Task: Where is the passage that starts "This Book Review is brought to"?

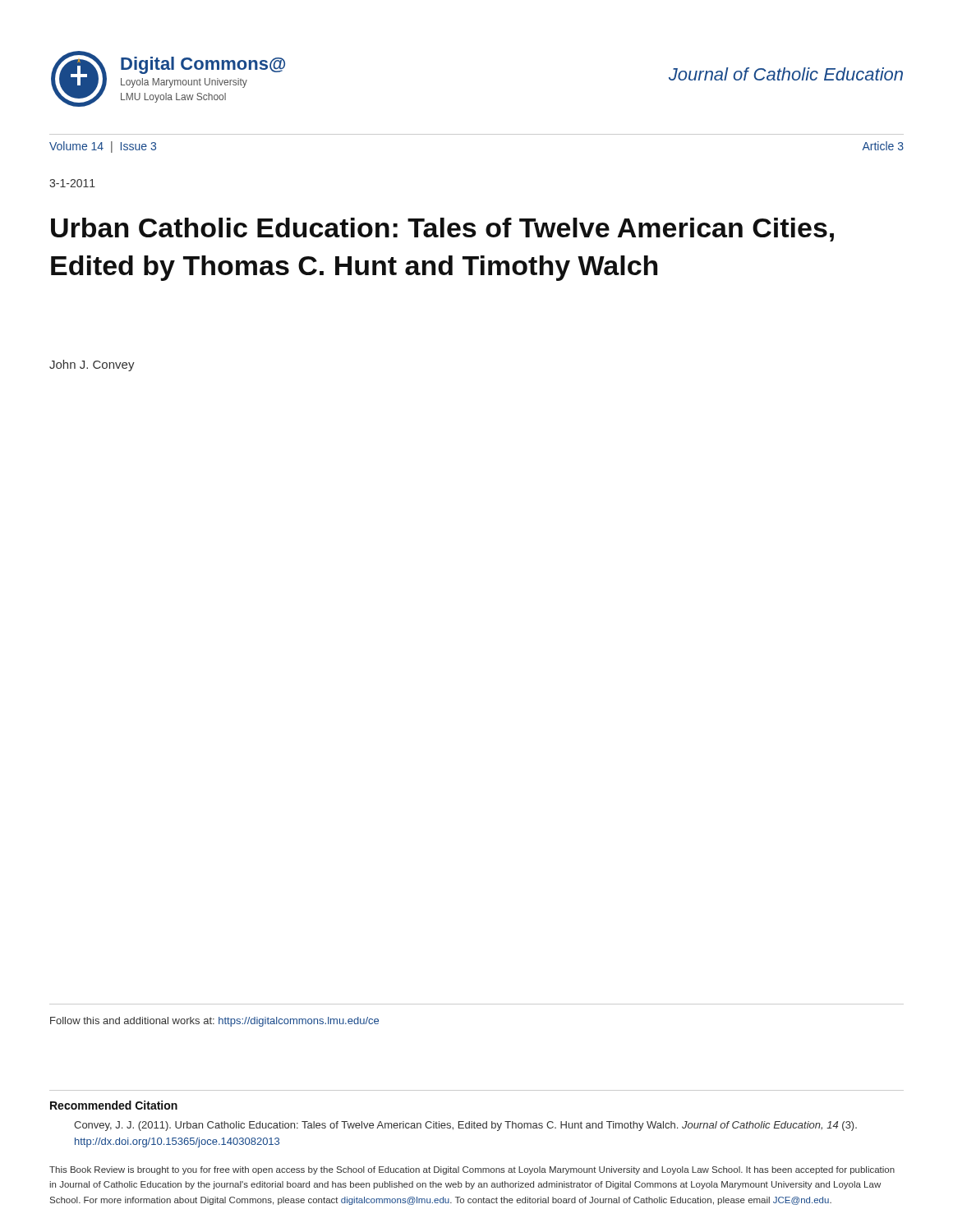Action: (x=472, y=1185)
